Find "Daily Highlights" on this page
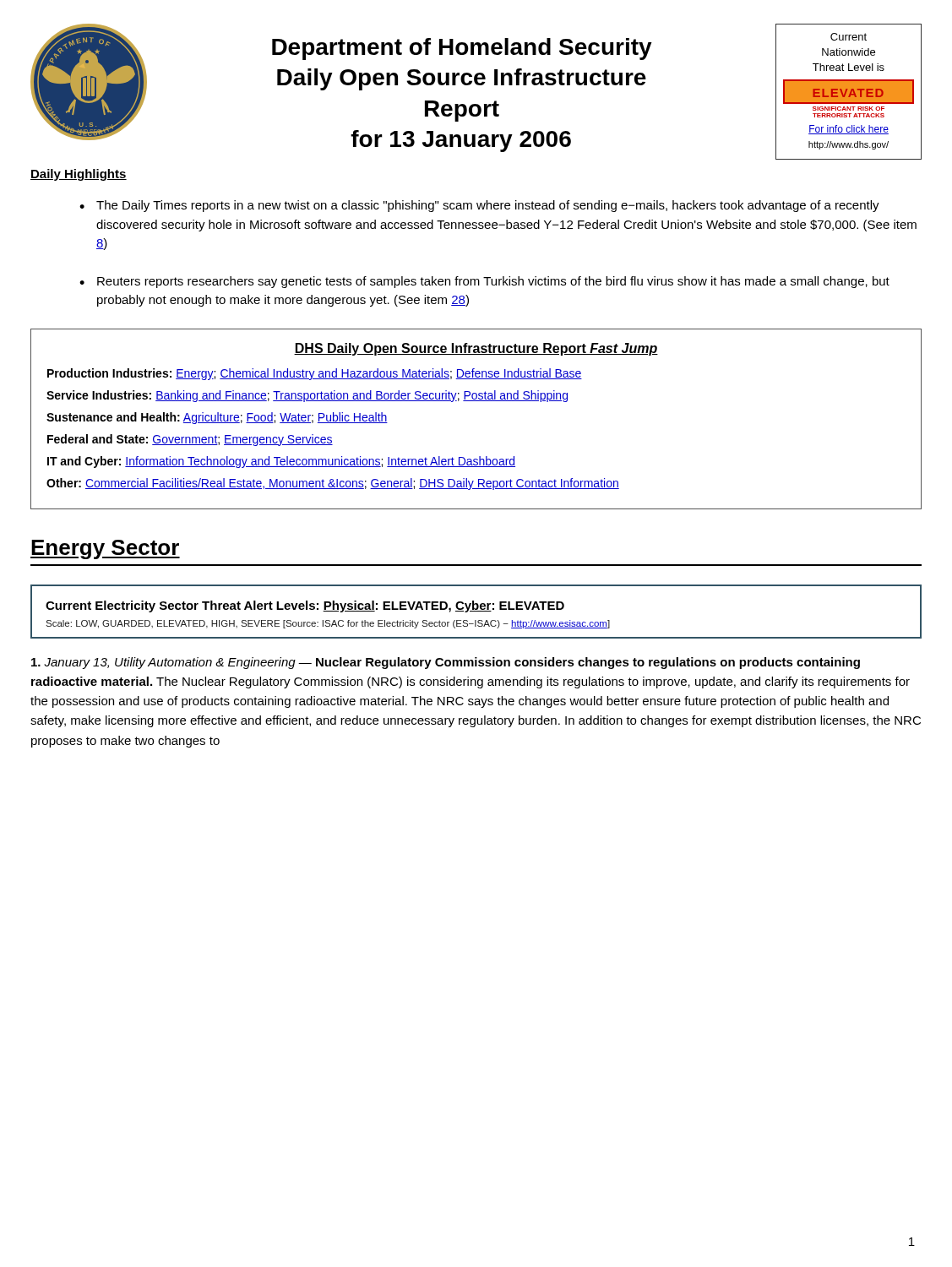The width and height of the screenshot is (952, 1267). click(78, 174)
